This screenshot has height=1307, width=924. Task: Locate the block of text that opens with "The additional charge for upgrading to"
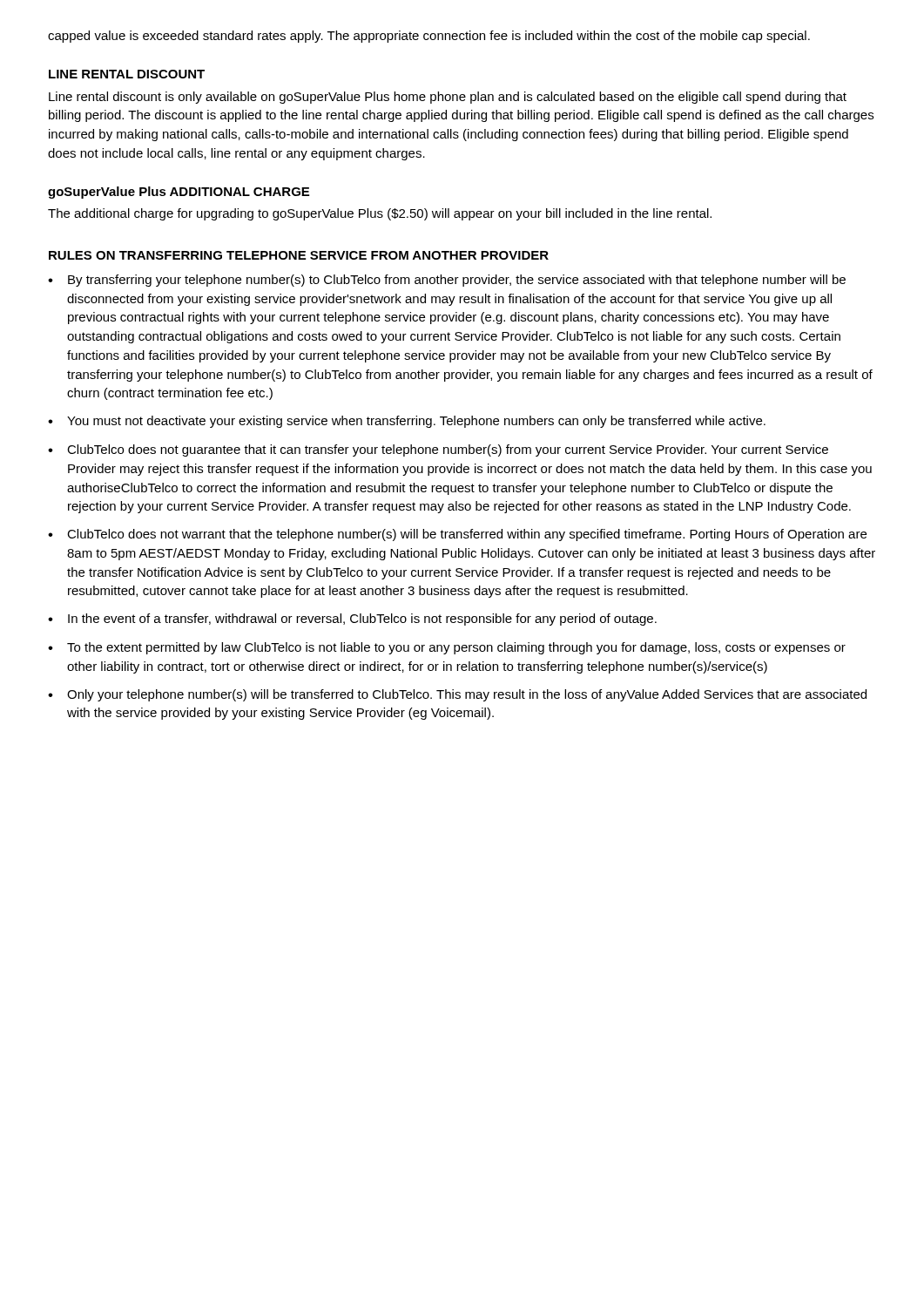pyautogui.click(x=380, y=213)
